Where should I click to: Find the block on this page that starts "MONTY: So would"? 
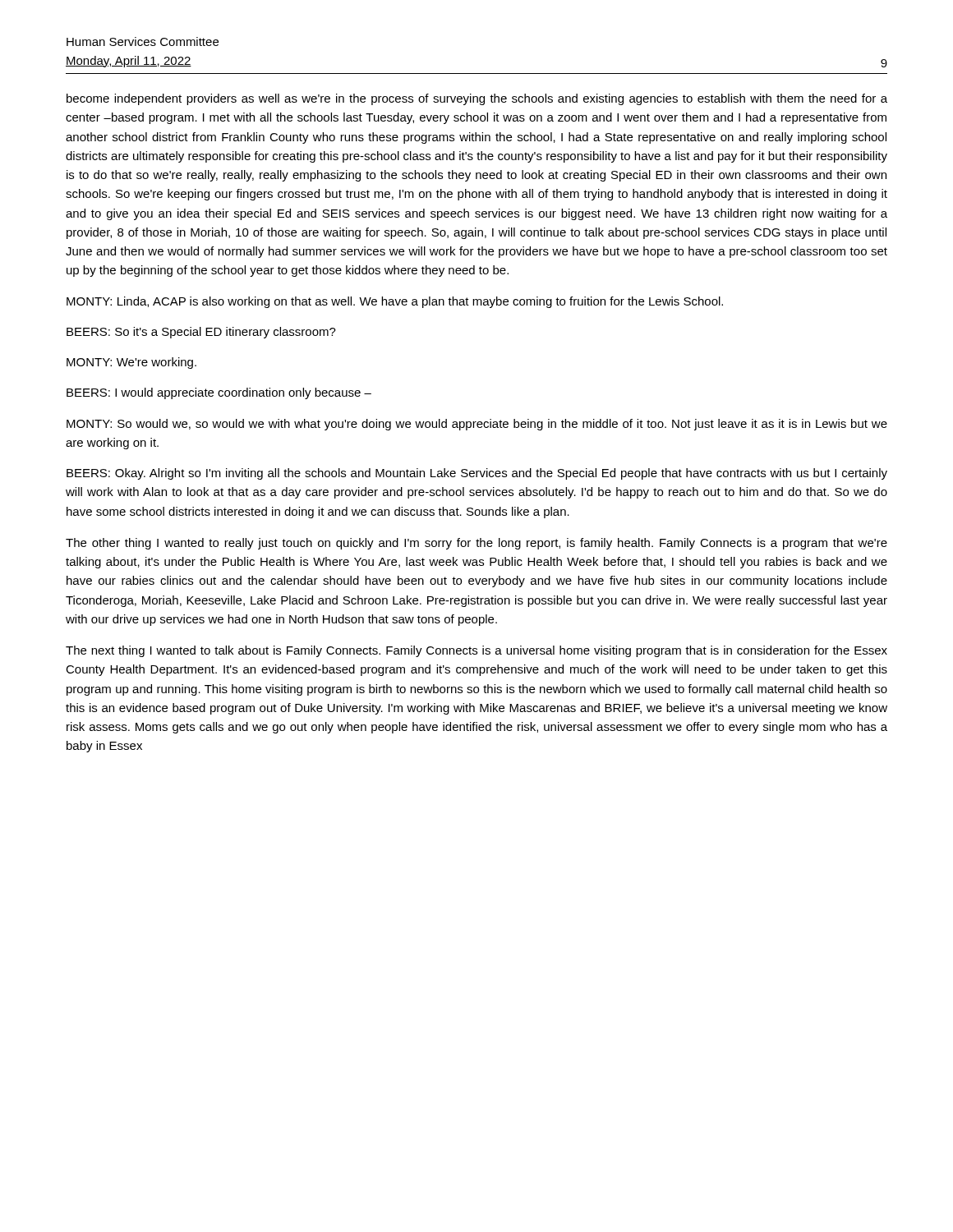pyautogui.click(x=476, y=433)
